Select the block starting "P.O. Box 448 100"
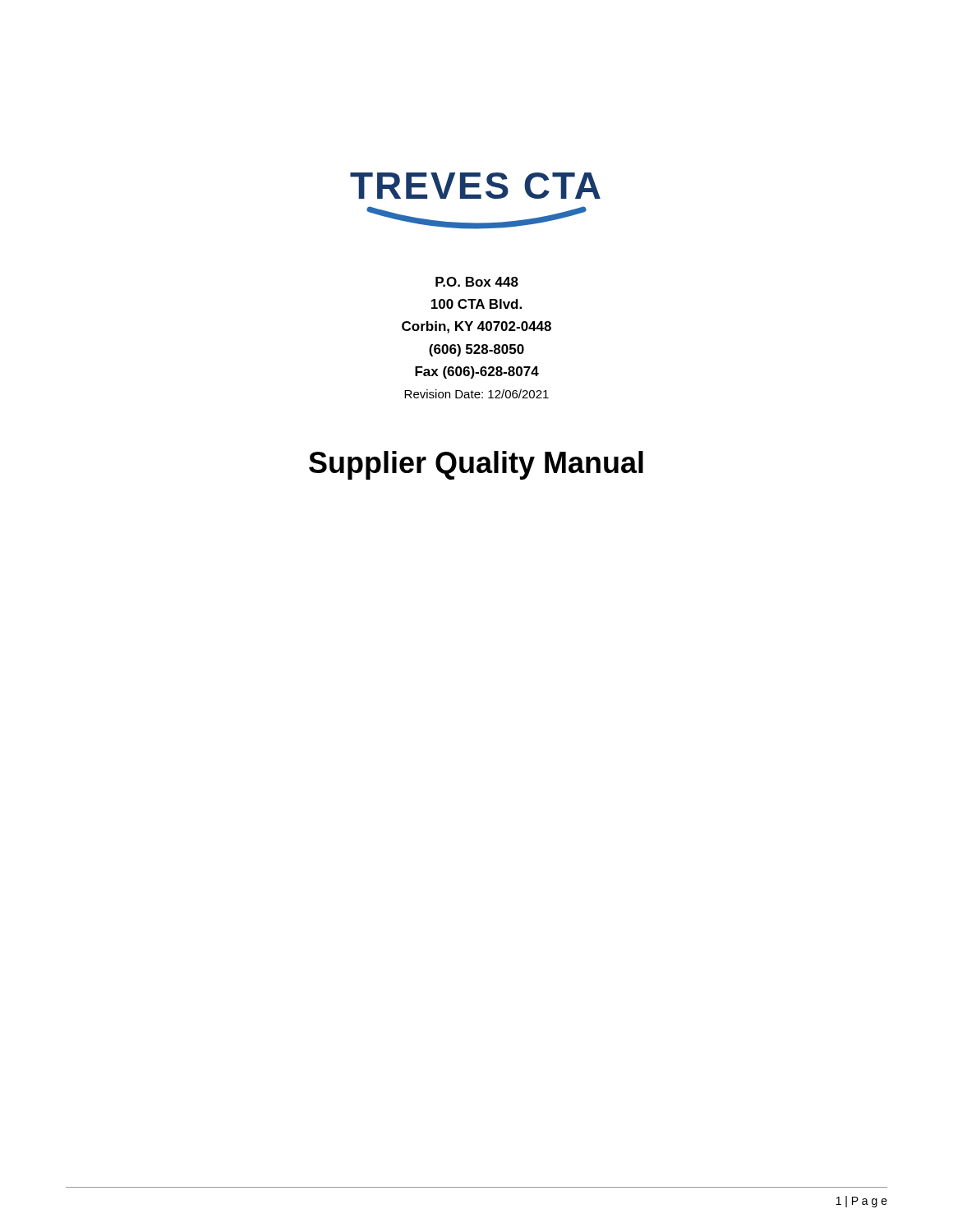953x1232 pixels. point(476,338)
